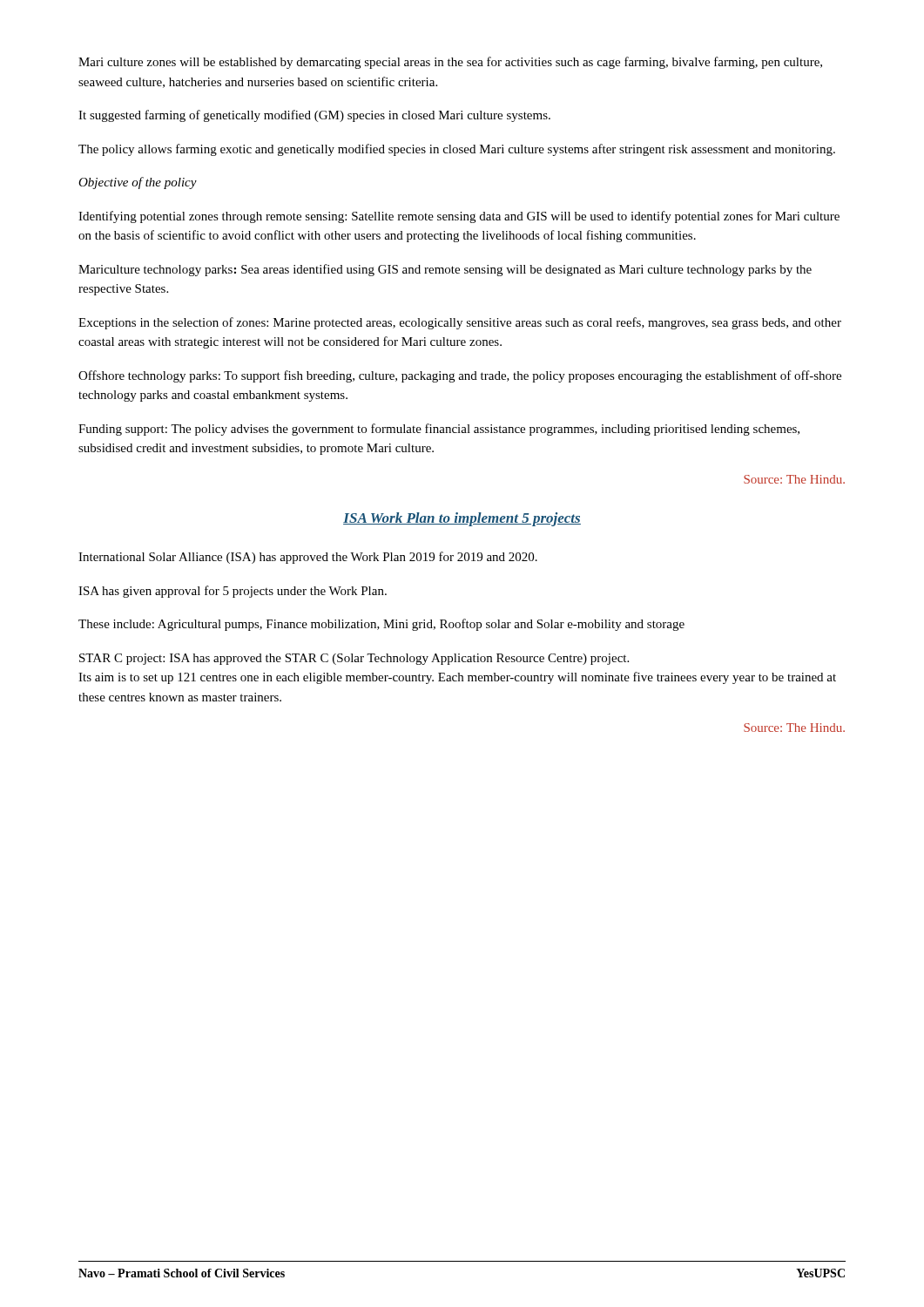Find the block starting "Identifying potential zones through remote sensing: Satellite remote"
The height and width of the screenshot is (1307, 924).
point(459,225)
